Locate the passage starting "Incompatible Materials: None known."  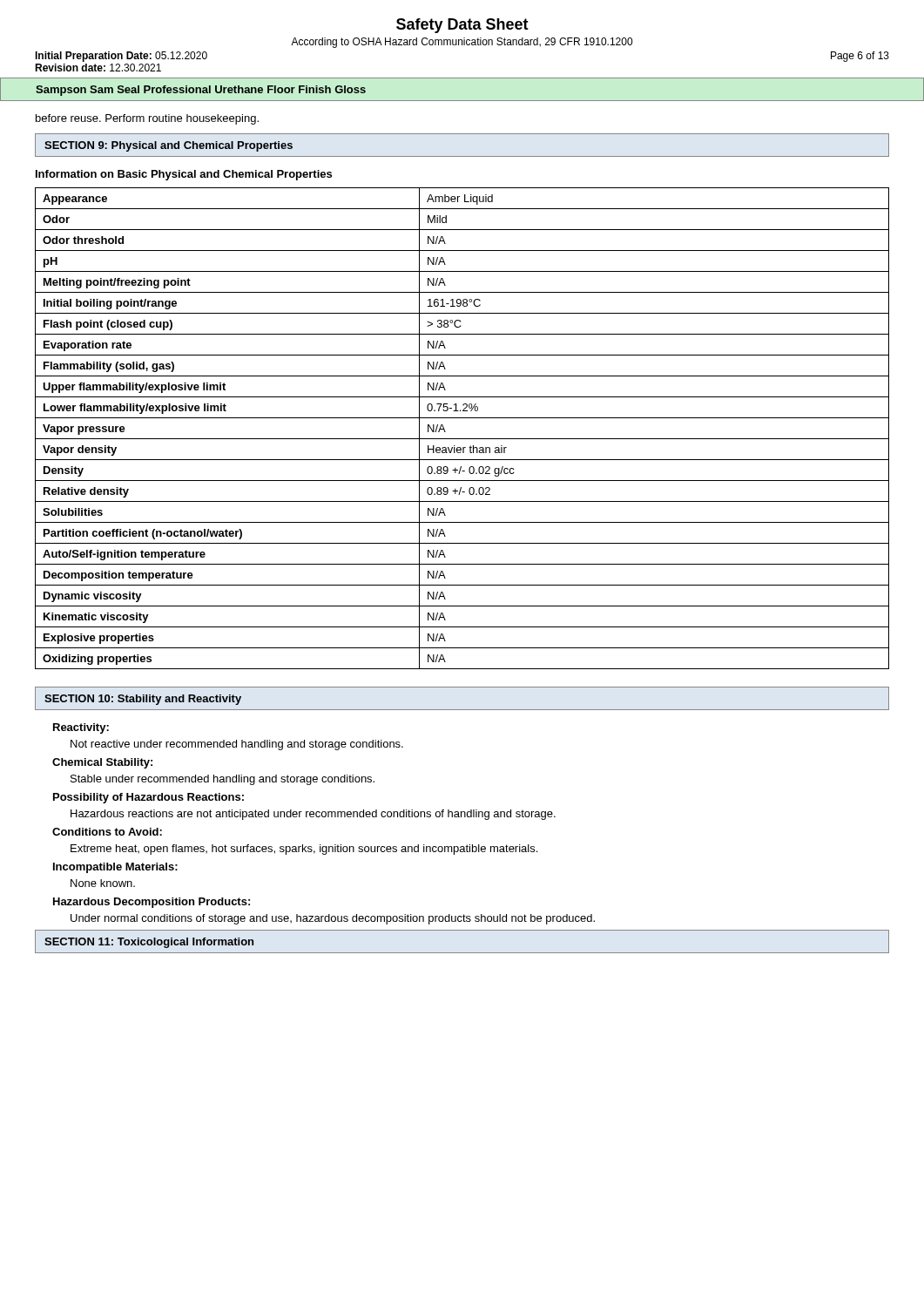click(115, 868)
